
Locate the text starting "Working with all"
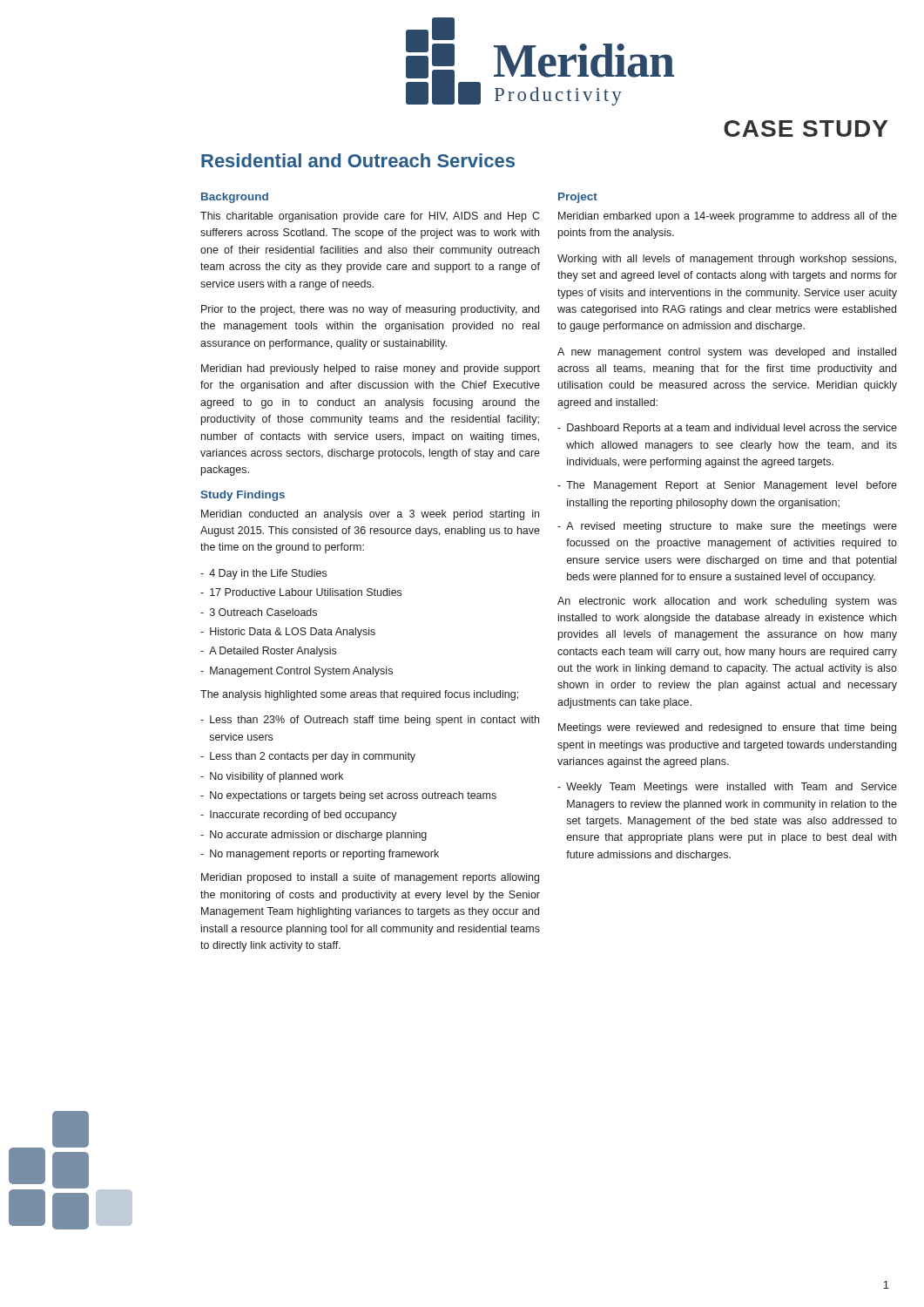point(727,292)
